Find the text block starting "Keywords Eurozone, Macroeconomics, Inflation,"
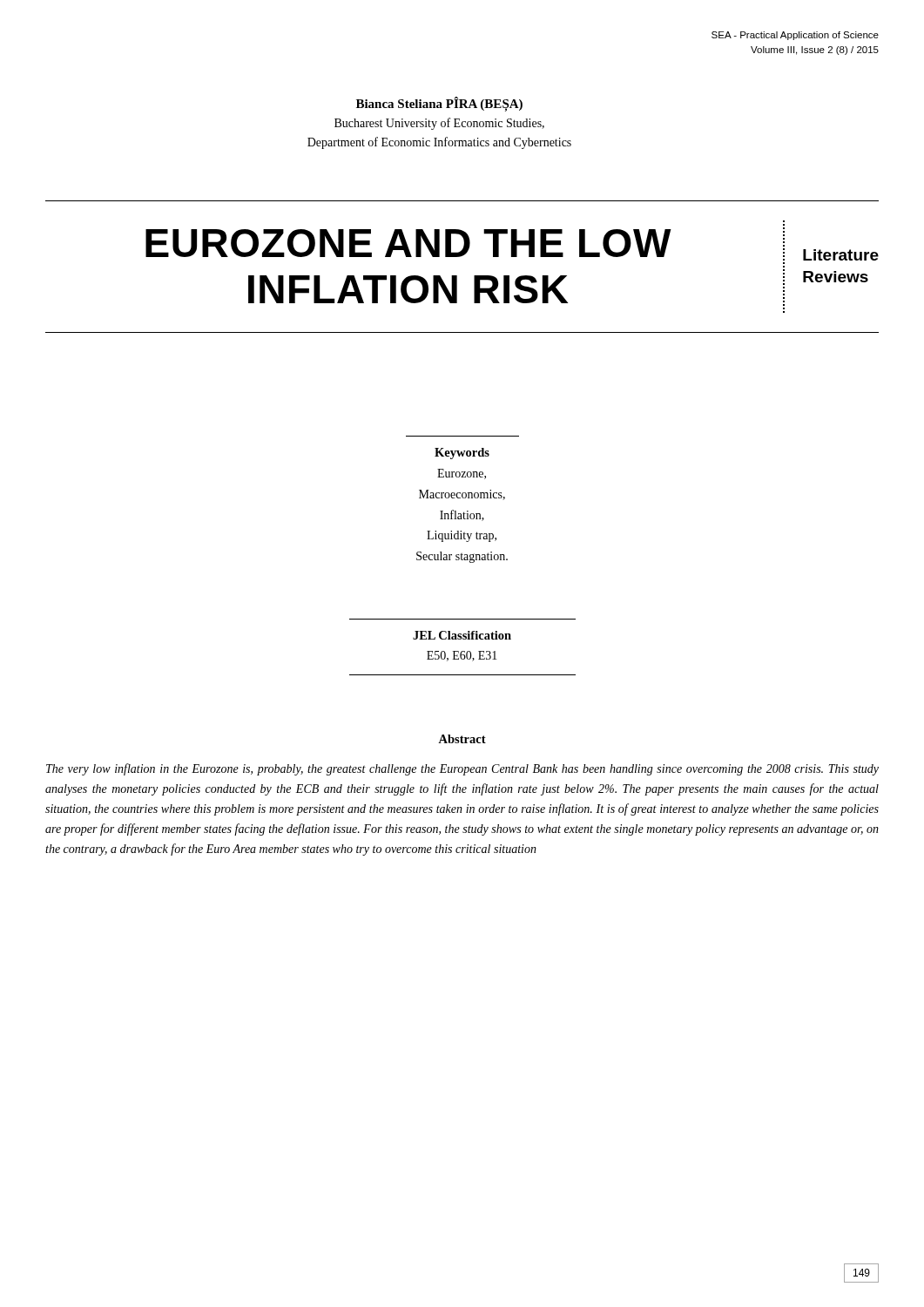 click(462, 506)
